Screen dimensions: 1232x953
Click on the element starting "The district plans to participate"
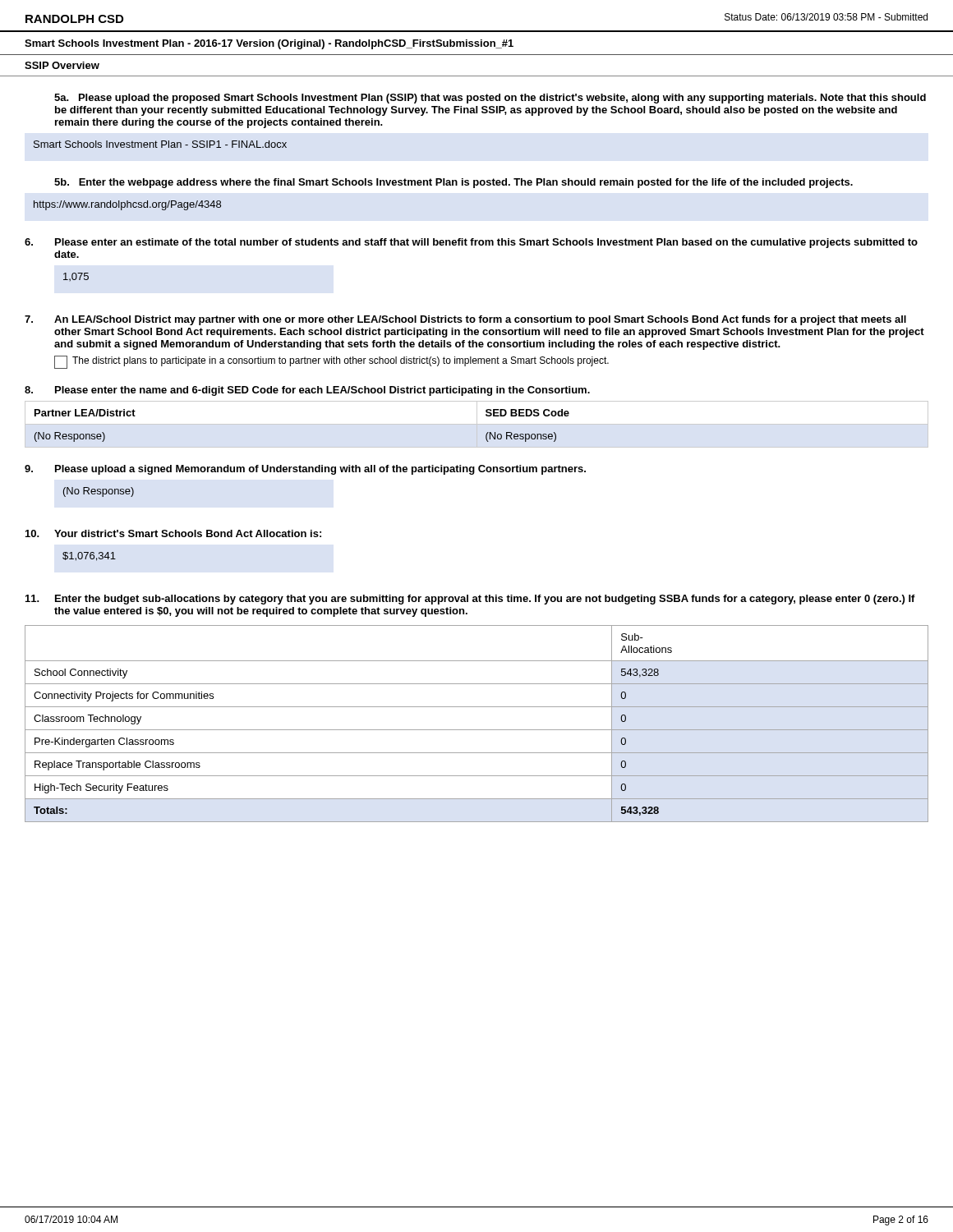pyautogui.click(x=332, y=362)
